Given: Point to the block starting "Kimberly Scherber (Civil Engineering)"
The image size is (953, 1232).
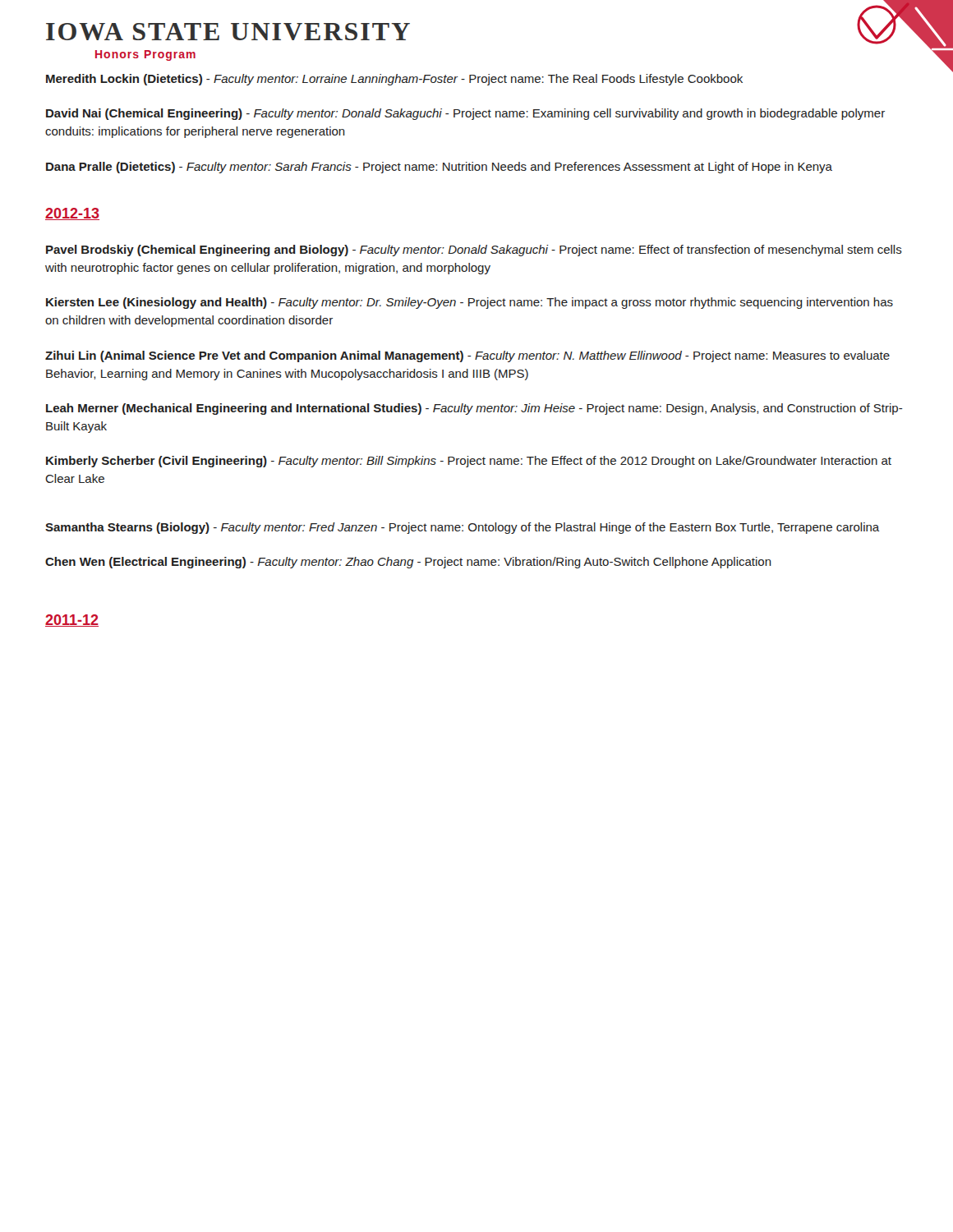Looking at the screenshot, I should pos(468,470).
